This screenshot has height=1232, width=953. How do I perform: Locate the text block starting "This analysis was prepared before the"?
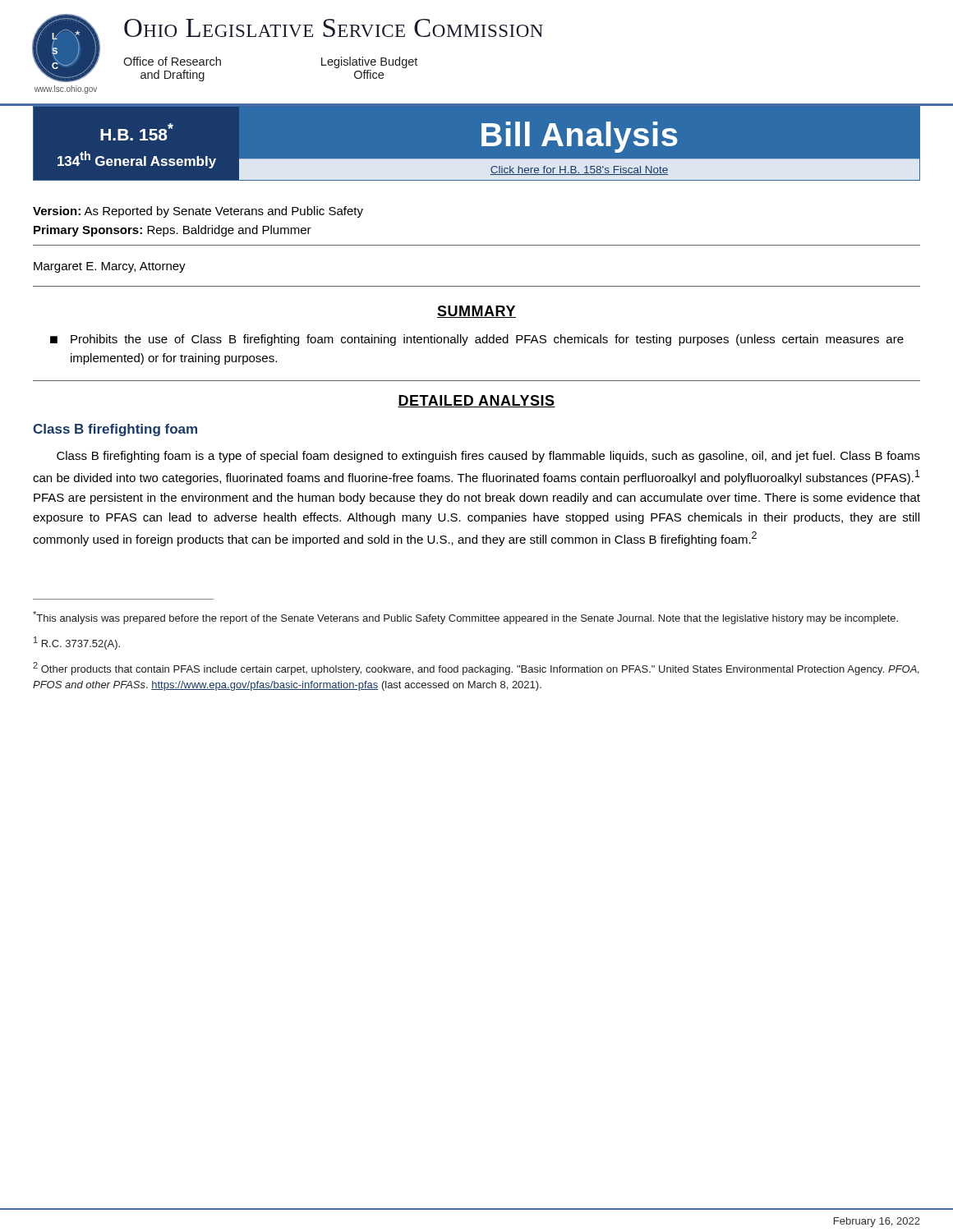coord(466,617)
